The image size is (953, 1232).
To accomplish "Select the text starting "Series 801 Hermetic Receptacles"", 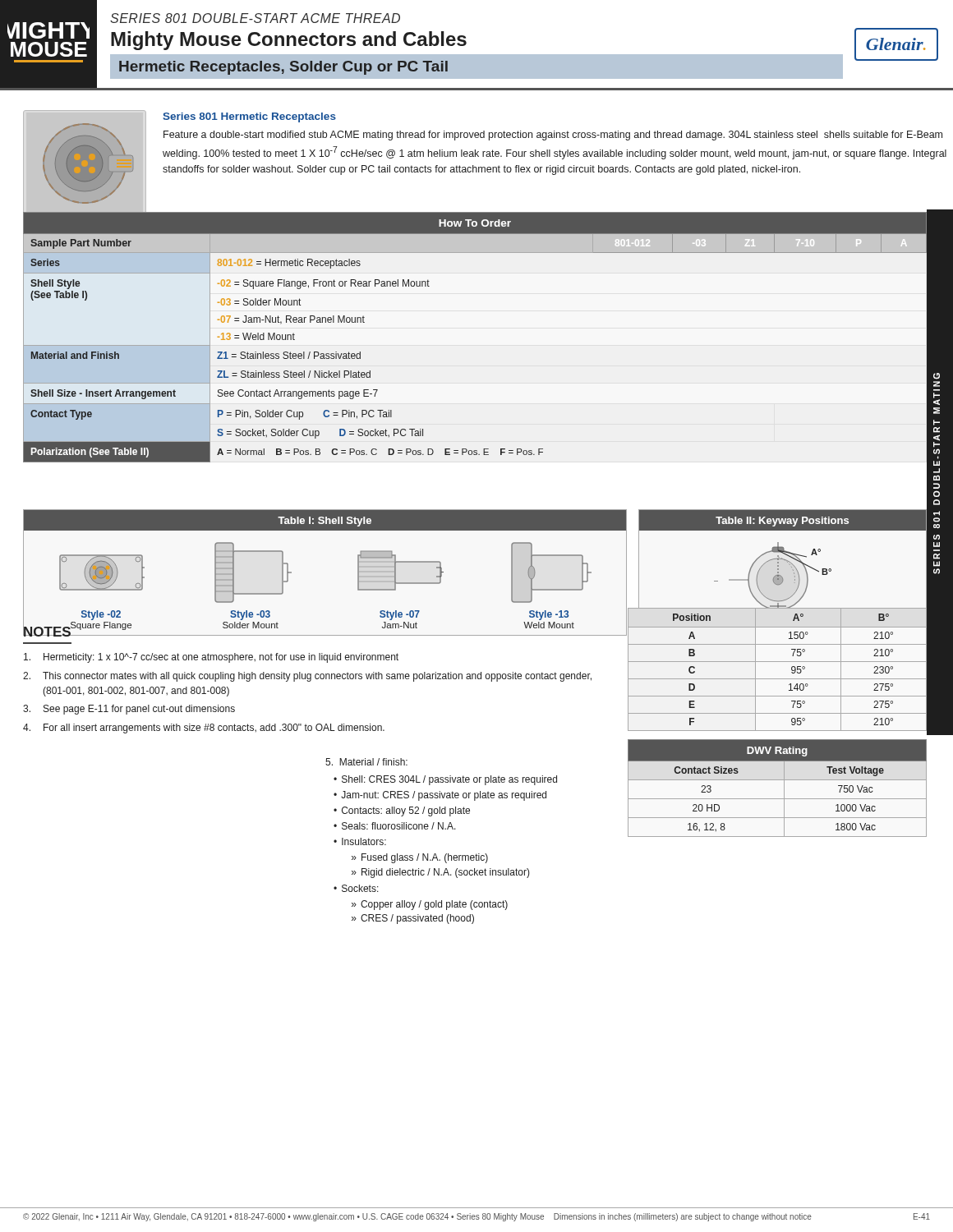I will [x=249, y=116].
